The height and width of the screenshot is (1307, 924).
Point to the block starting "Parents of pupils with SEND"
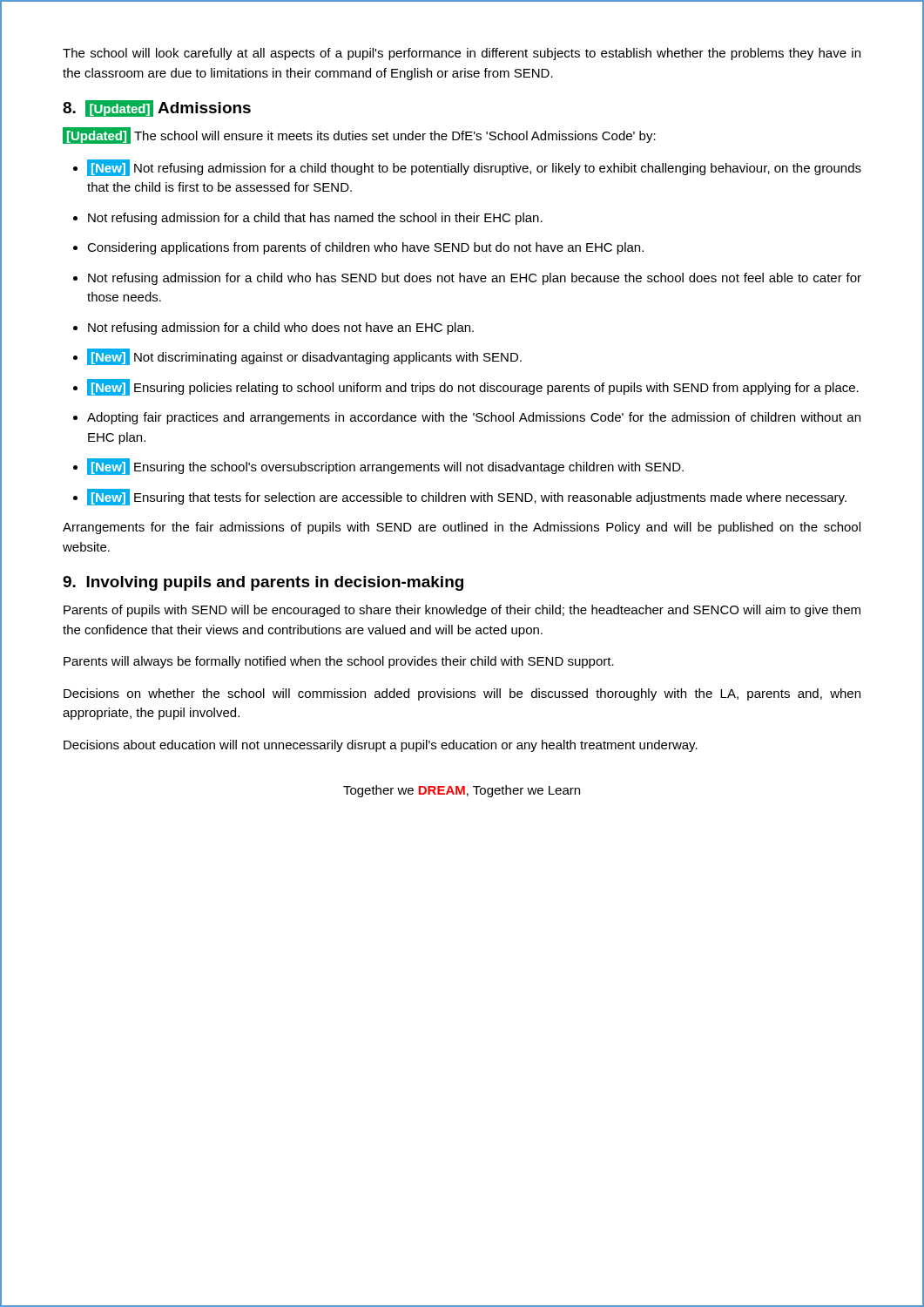462,620
